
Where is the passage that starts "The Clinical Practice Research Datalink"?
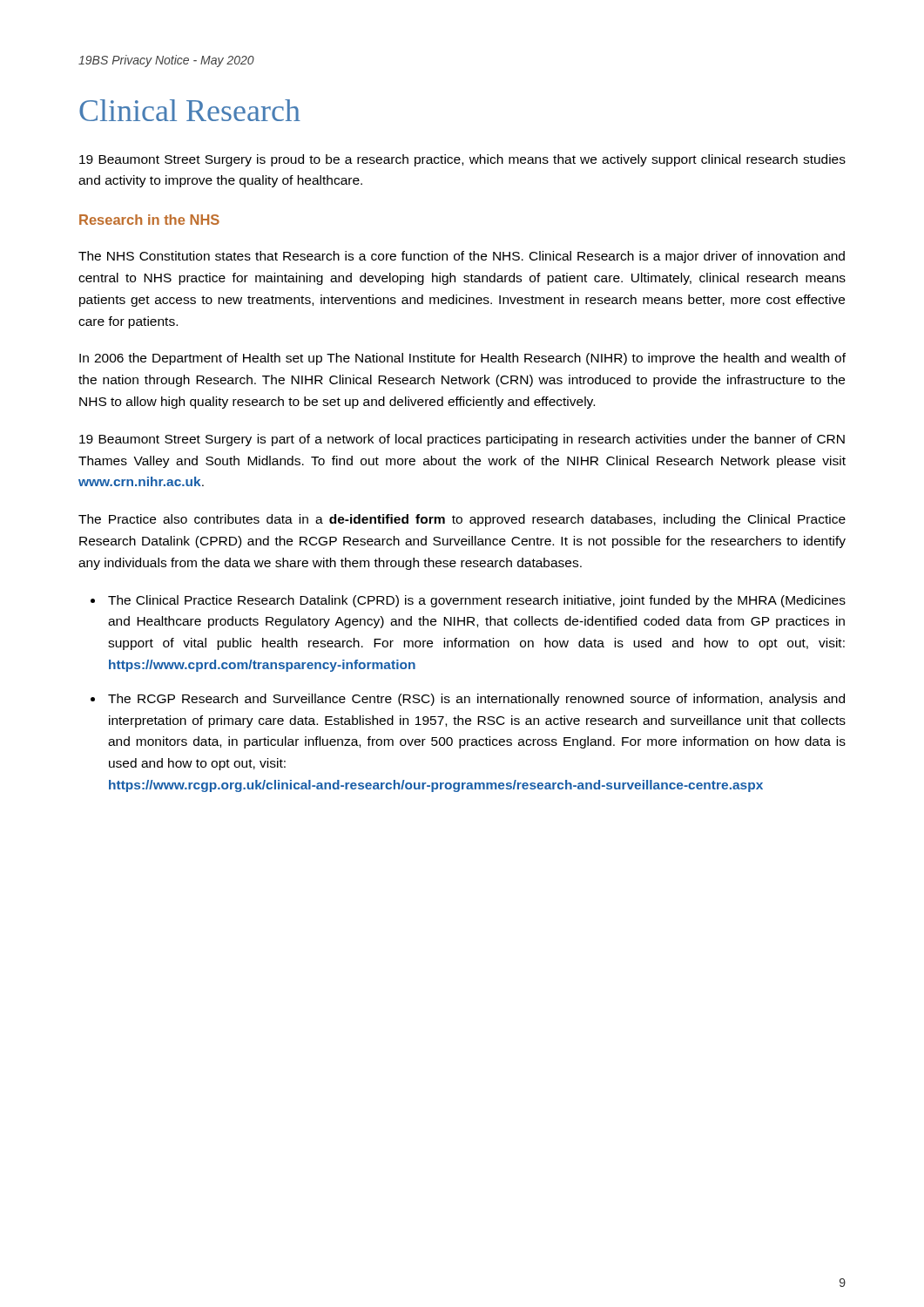pyautogui.click(x=462, y=693)
